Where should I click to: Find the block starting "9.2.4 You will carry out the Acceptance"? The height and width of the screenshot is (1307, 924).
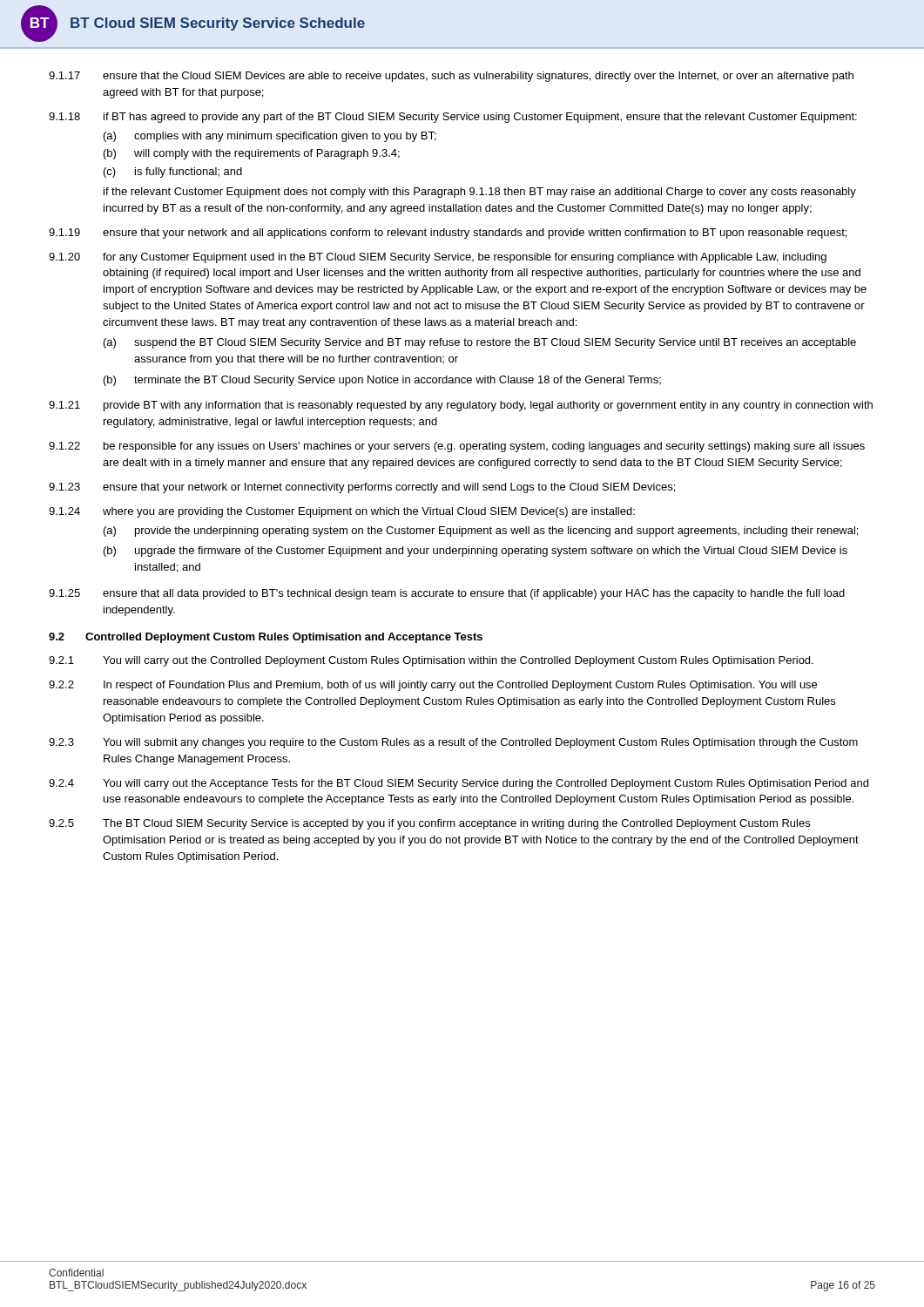462,791
